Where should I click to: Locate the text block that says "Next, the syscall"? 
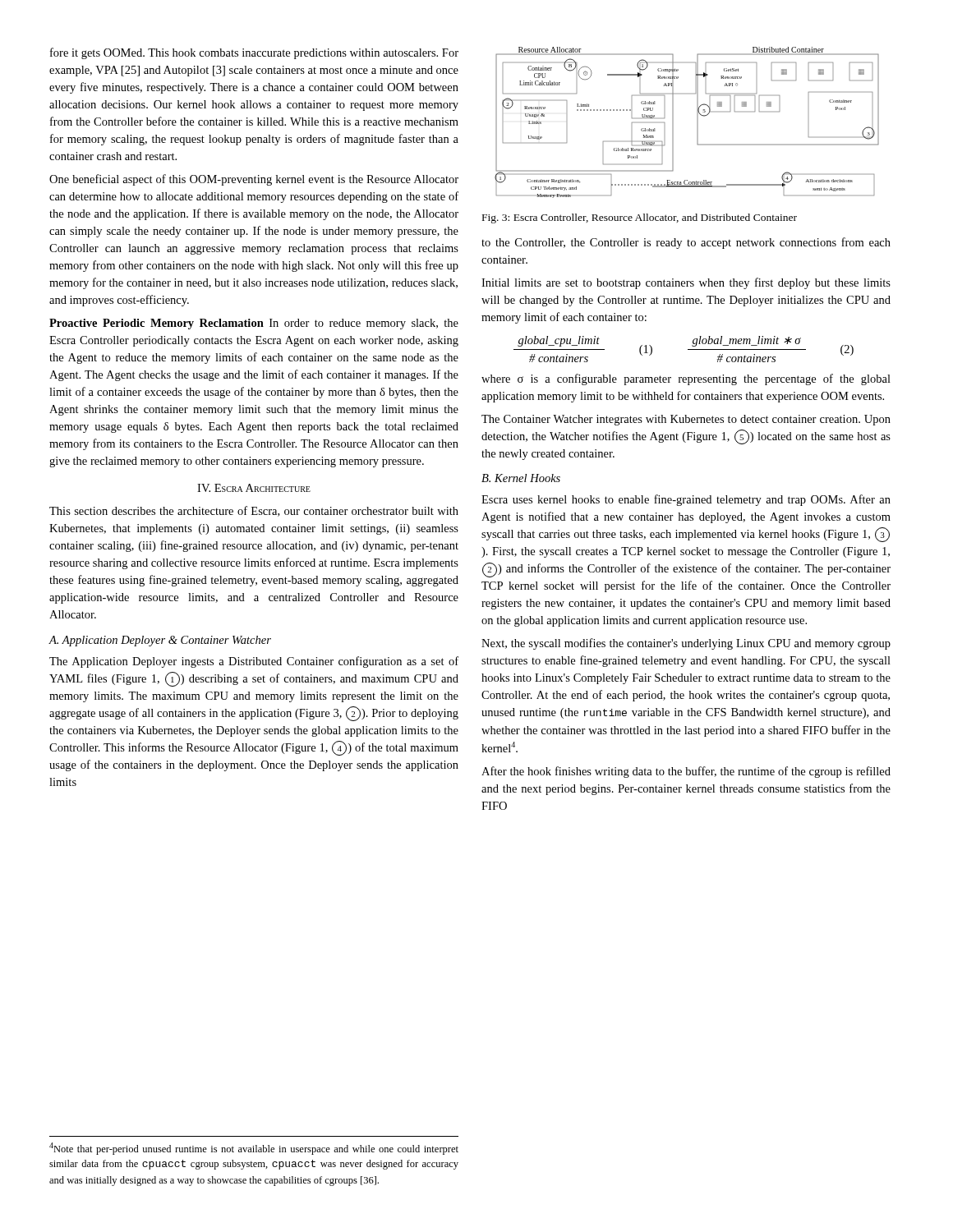(686, 696)
